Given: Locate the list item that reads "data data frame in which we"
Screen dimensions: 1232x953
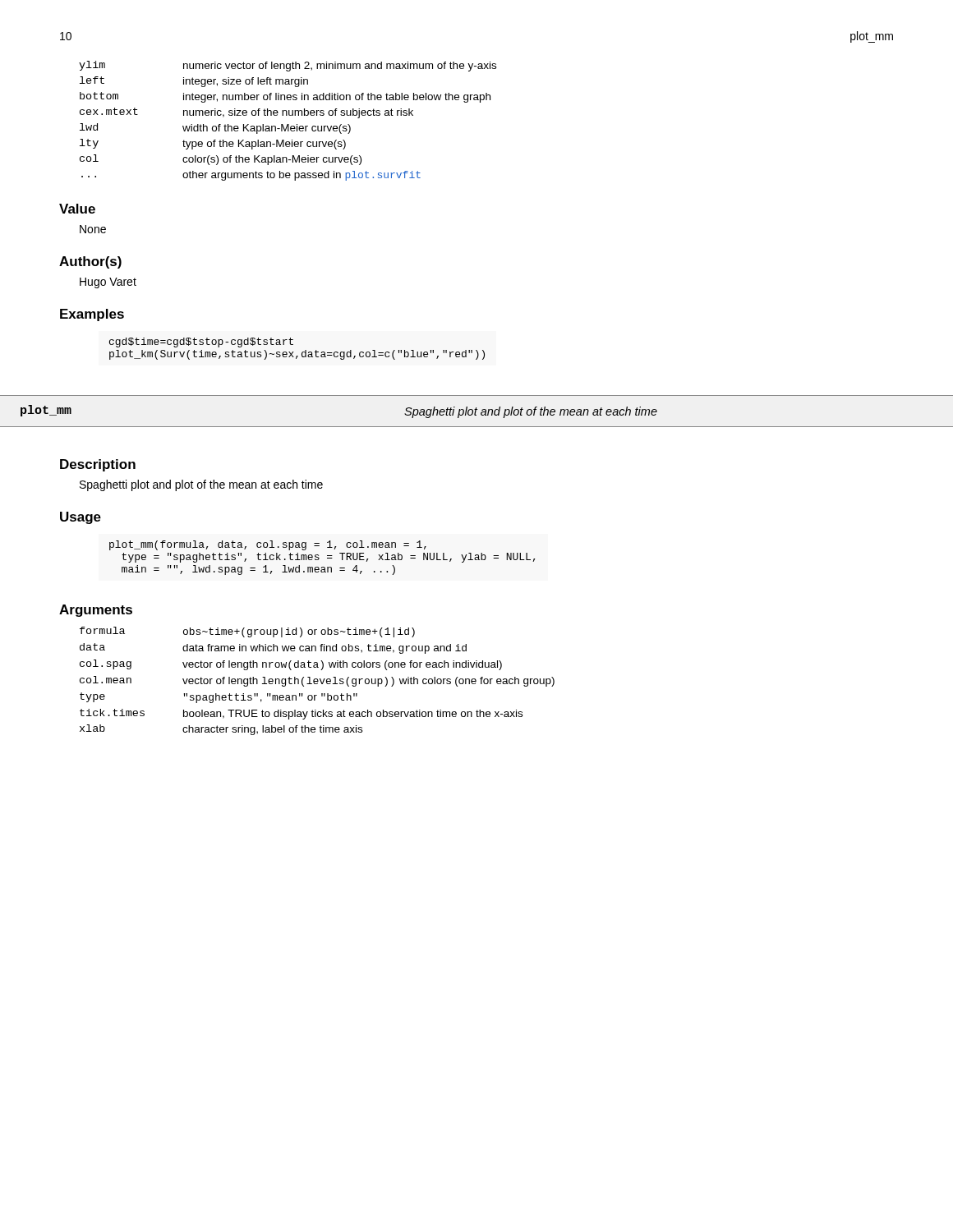Looking at the screenshot, I should [x=476, y=648].
